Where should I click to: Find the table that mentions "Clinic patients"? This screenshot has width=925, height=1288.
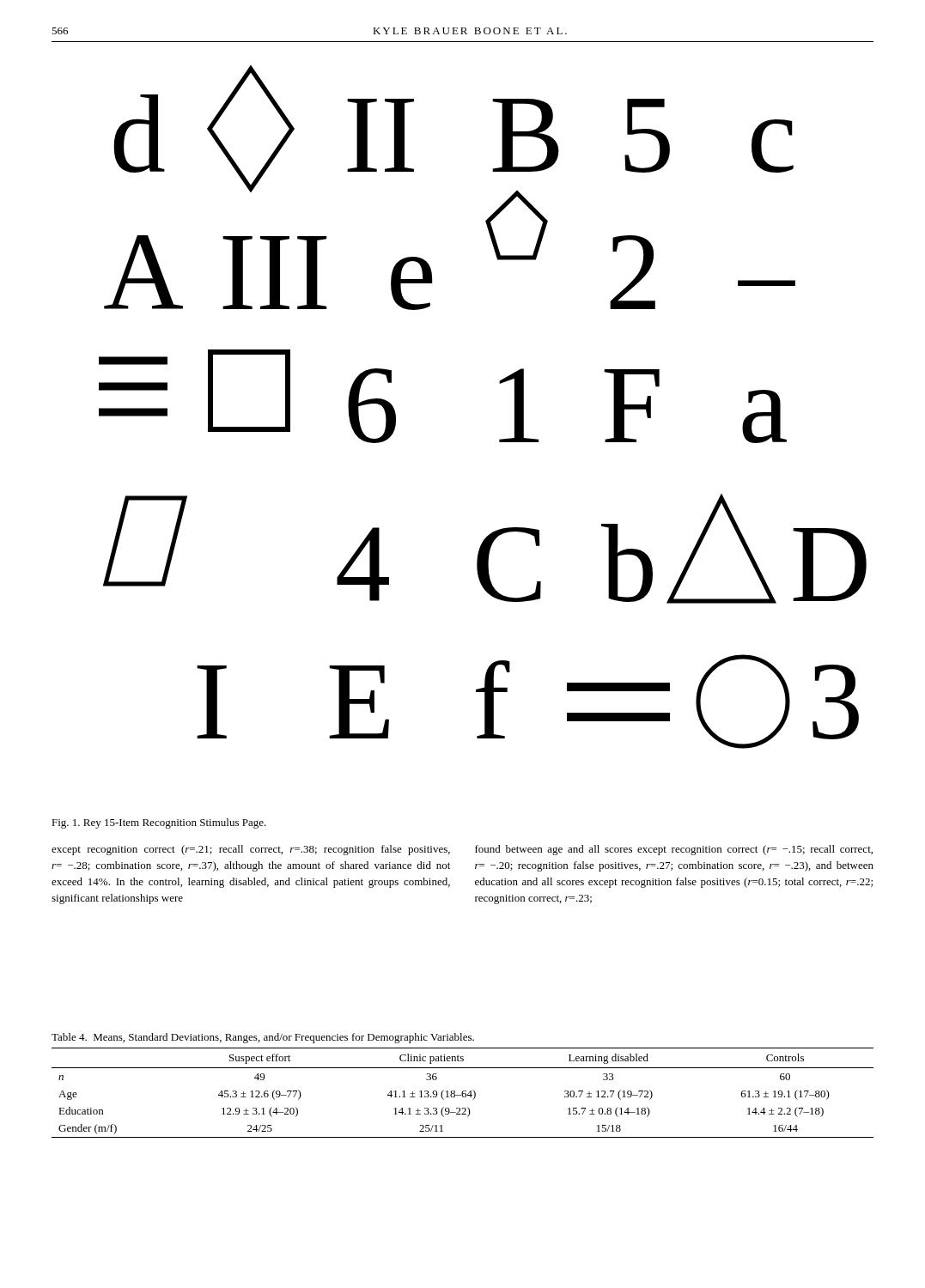pos(462,1093)
